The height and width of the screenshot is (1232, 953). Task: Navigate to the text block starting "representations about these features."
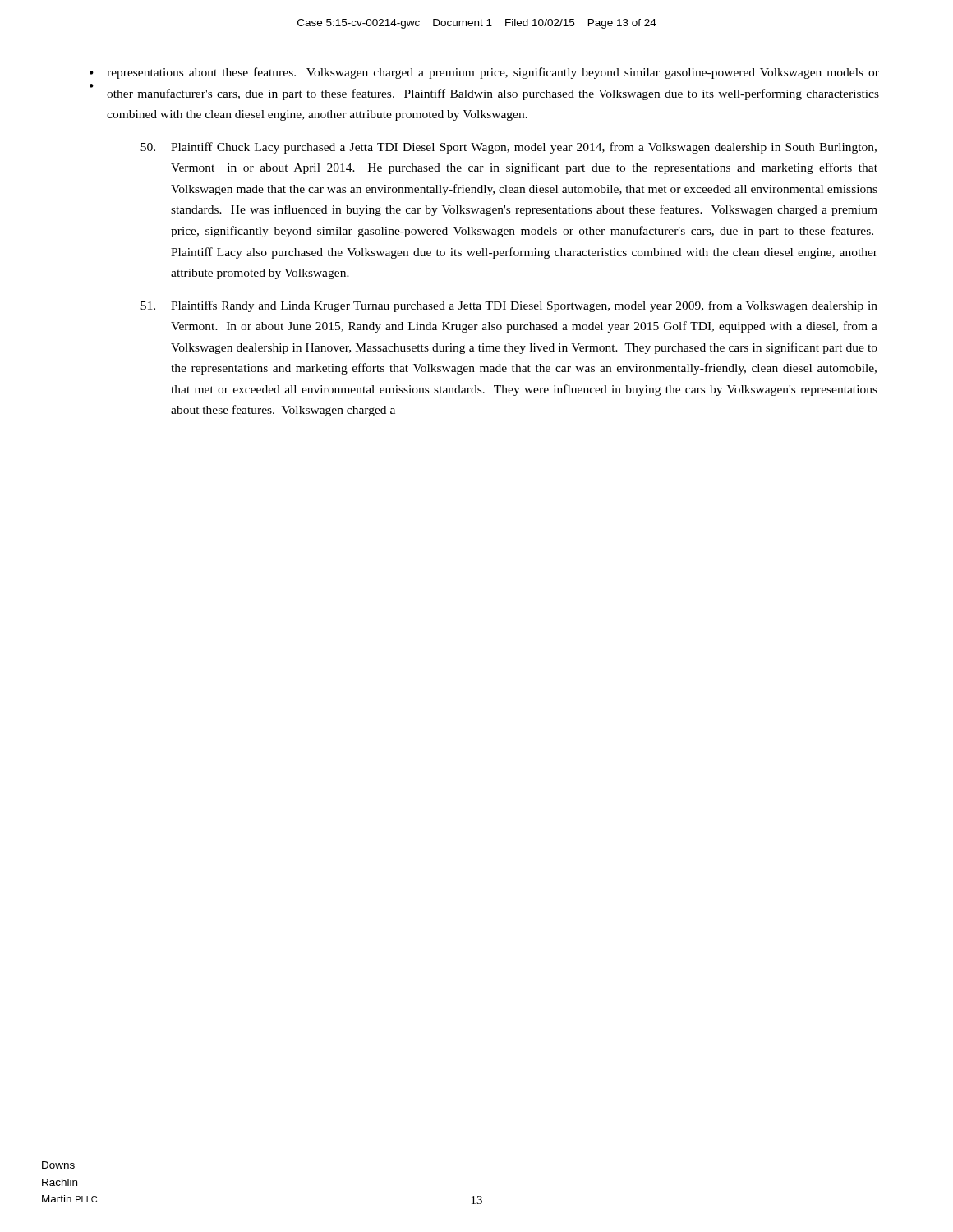493,93
